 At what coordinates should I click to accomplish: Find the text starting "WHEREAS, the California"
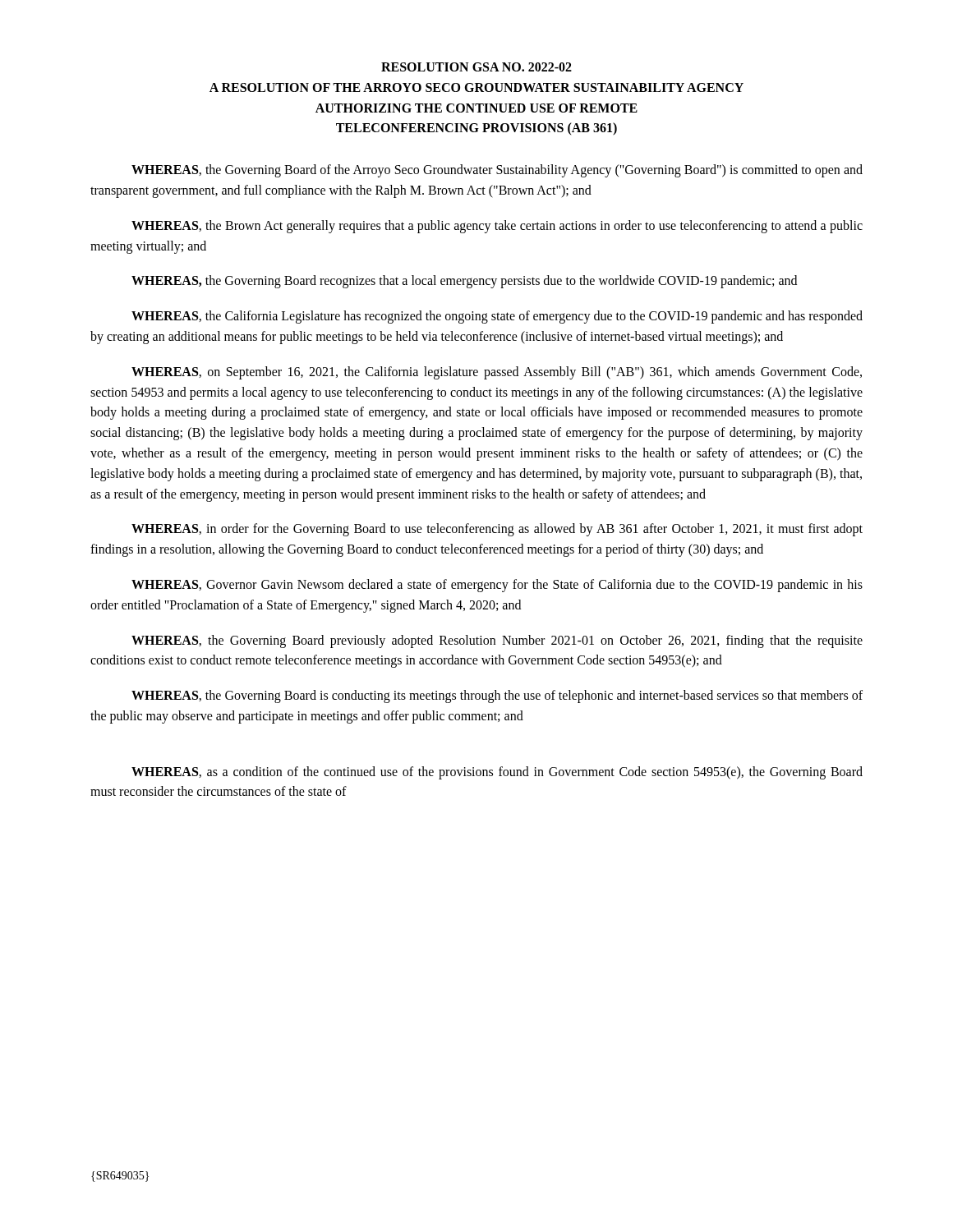[476, 326]
